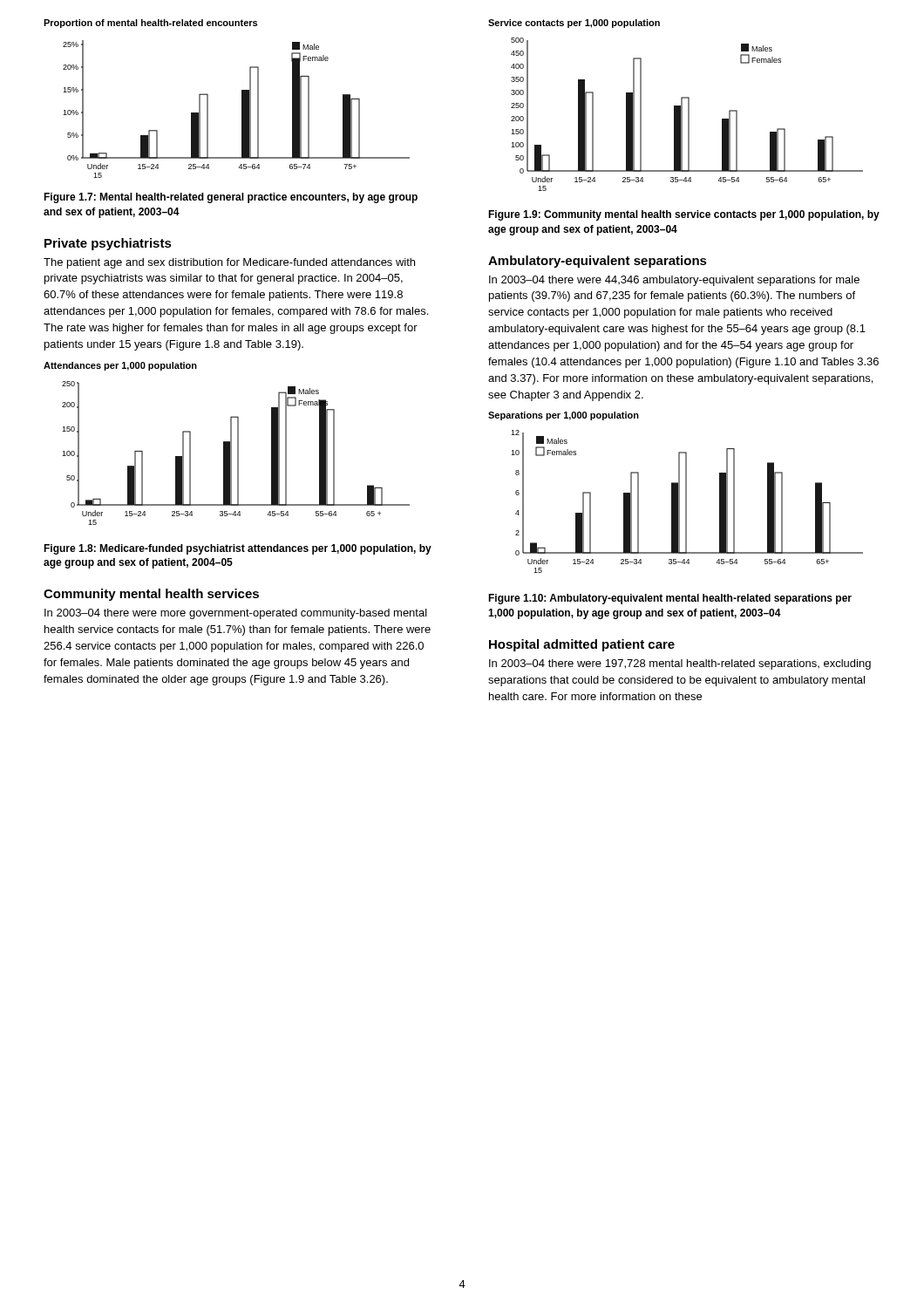Image resolution: width=924 pixels, height=1308 pixels.
Task: Click where it says "Private psychiatrists"
Action: [x=108, y=243]
